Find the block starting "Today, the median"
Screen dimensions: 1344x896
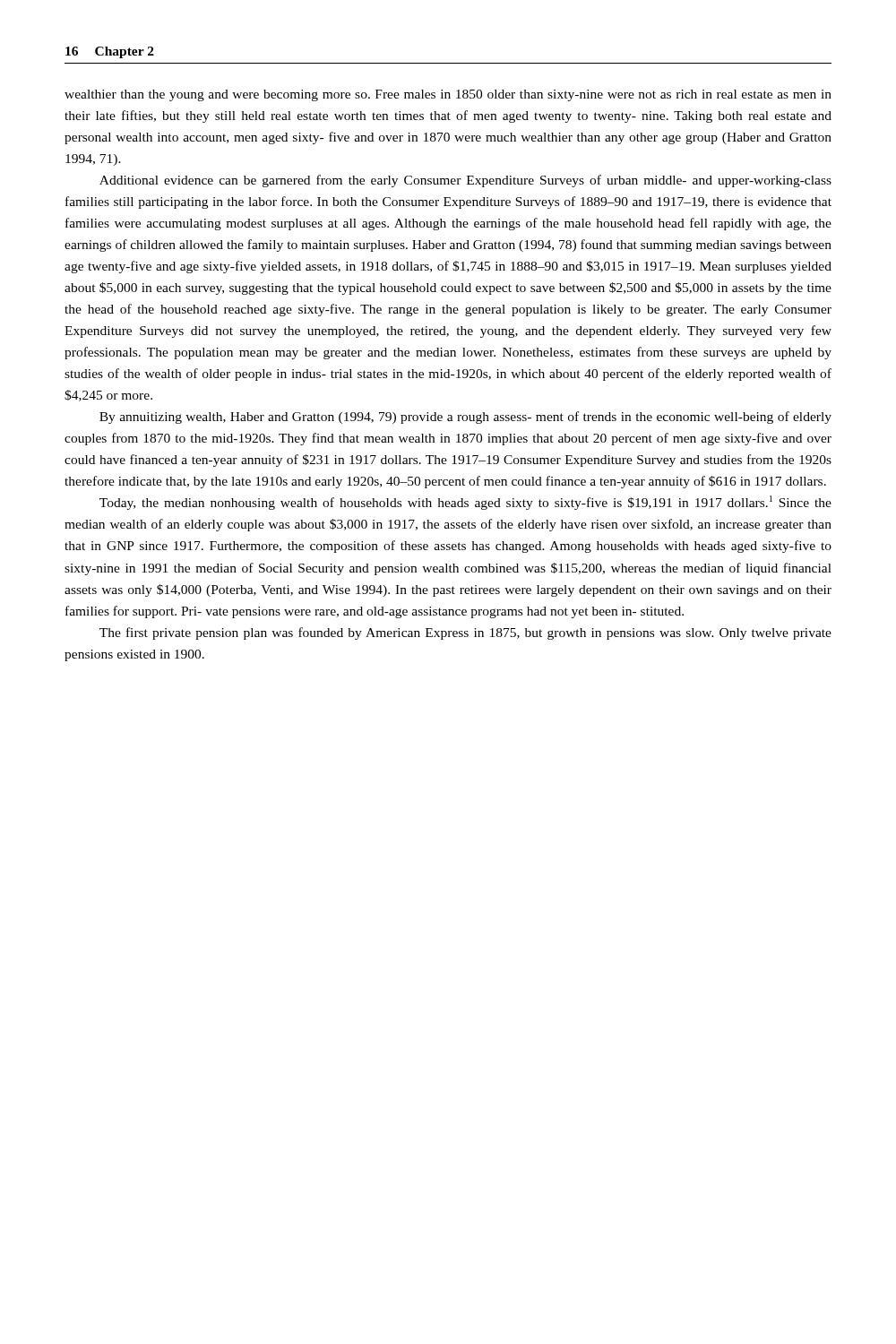click(448, 557)
